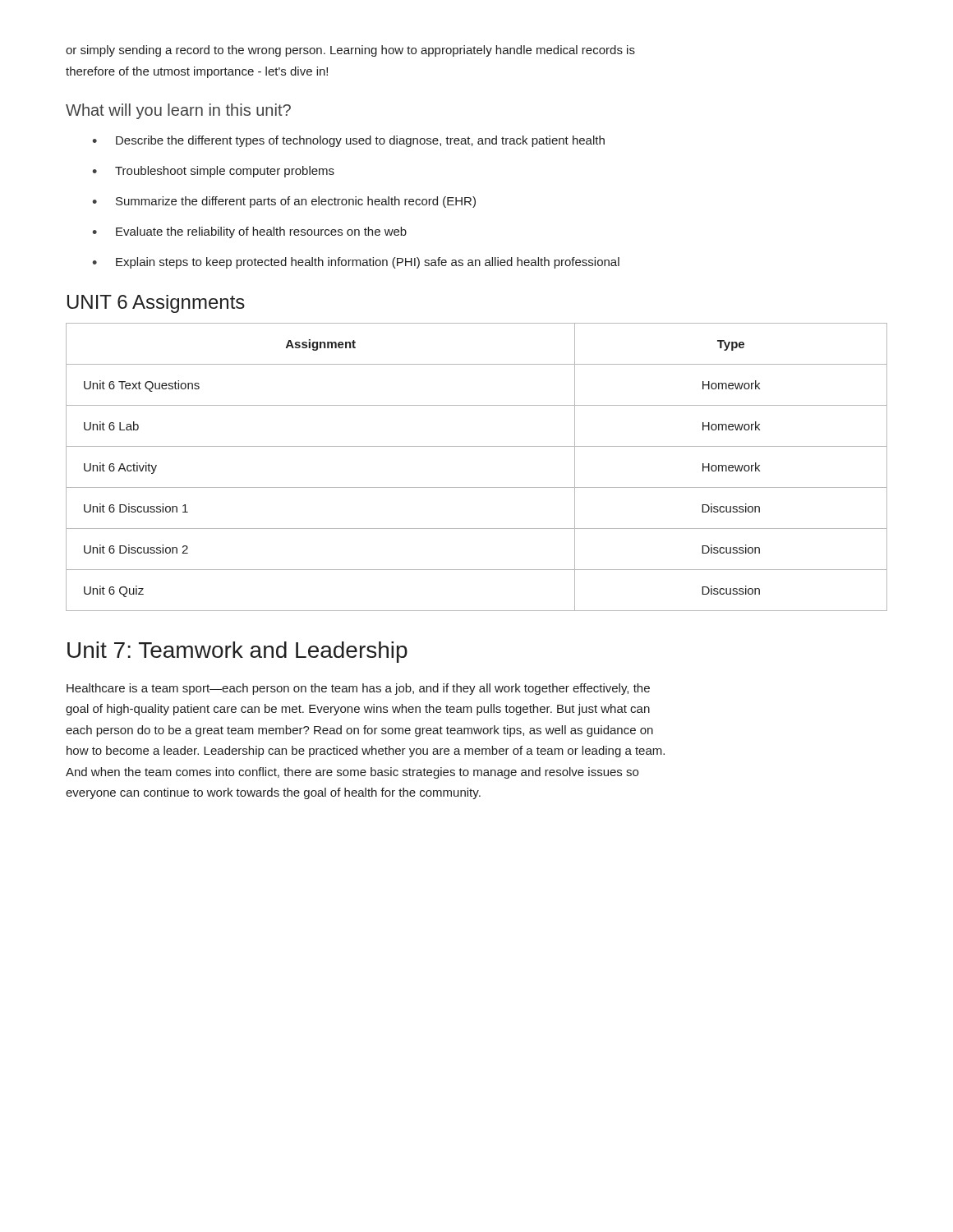Locate the text block with the text "or simply sending a record"
The image size is (953, 1232).
(x=350, y=60)
